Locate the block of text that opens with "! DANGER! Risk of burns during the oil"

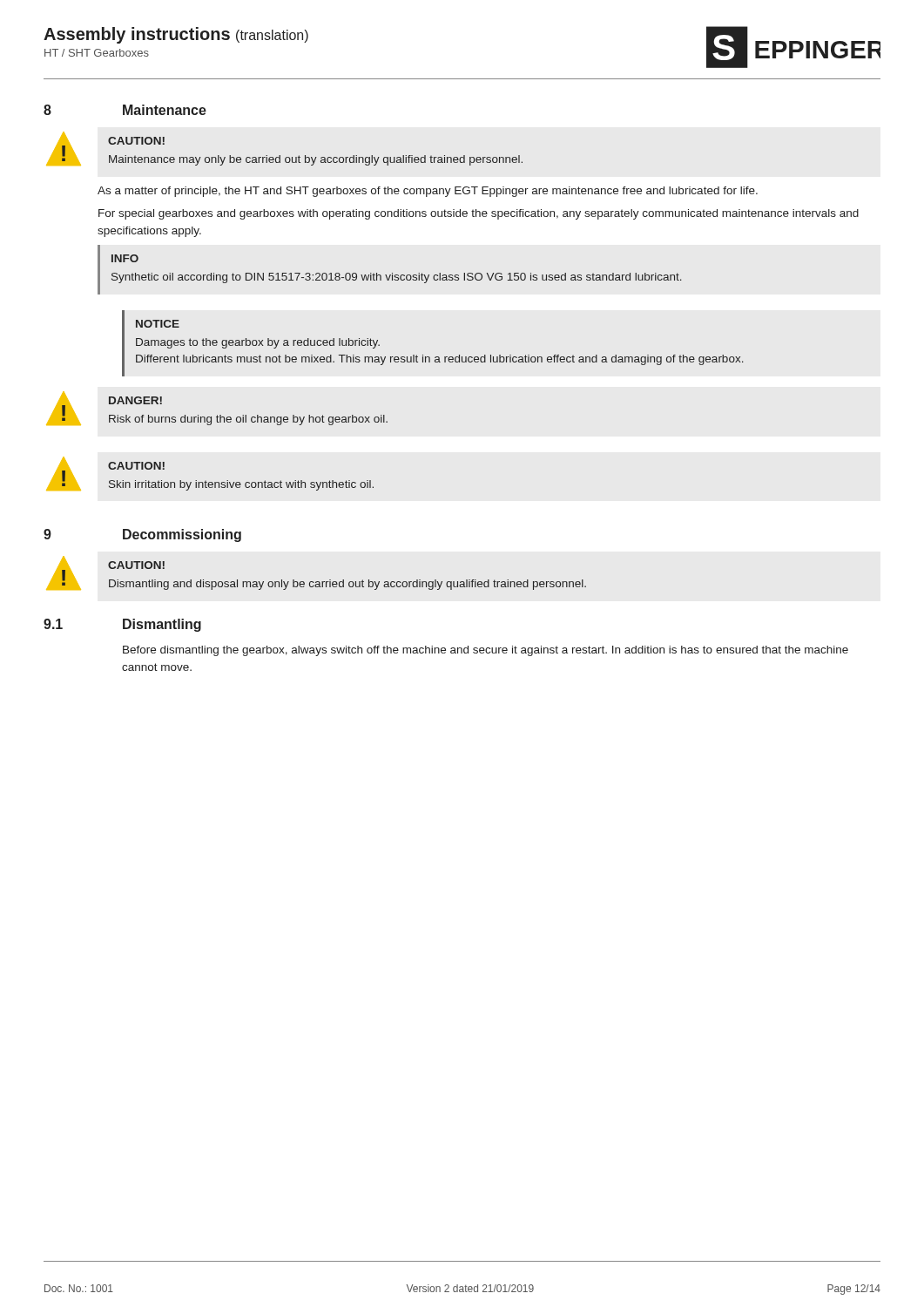[165, 417]
